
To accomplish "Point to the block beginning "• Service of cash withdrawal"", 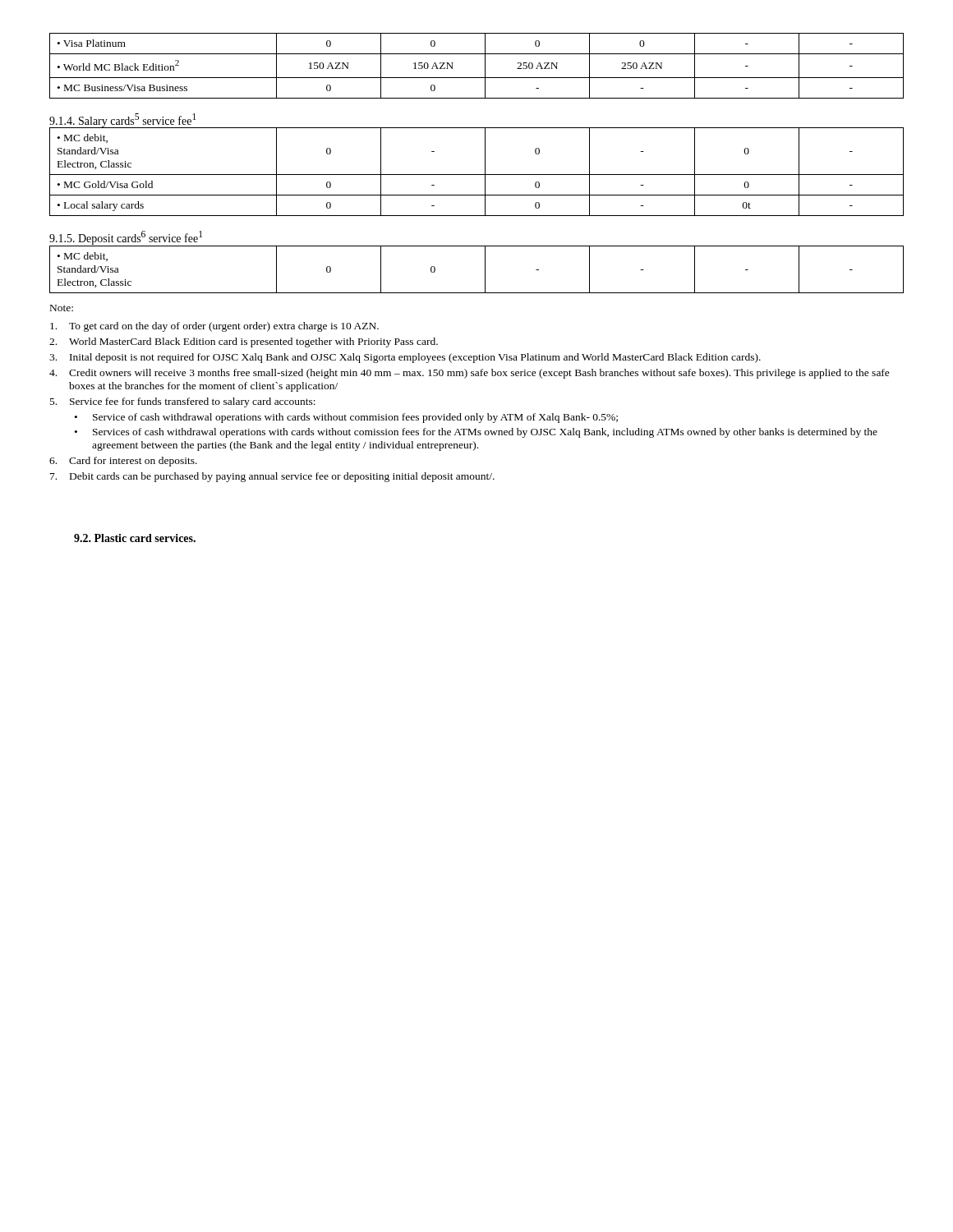I will pos(346,417).
